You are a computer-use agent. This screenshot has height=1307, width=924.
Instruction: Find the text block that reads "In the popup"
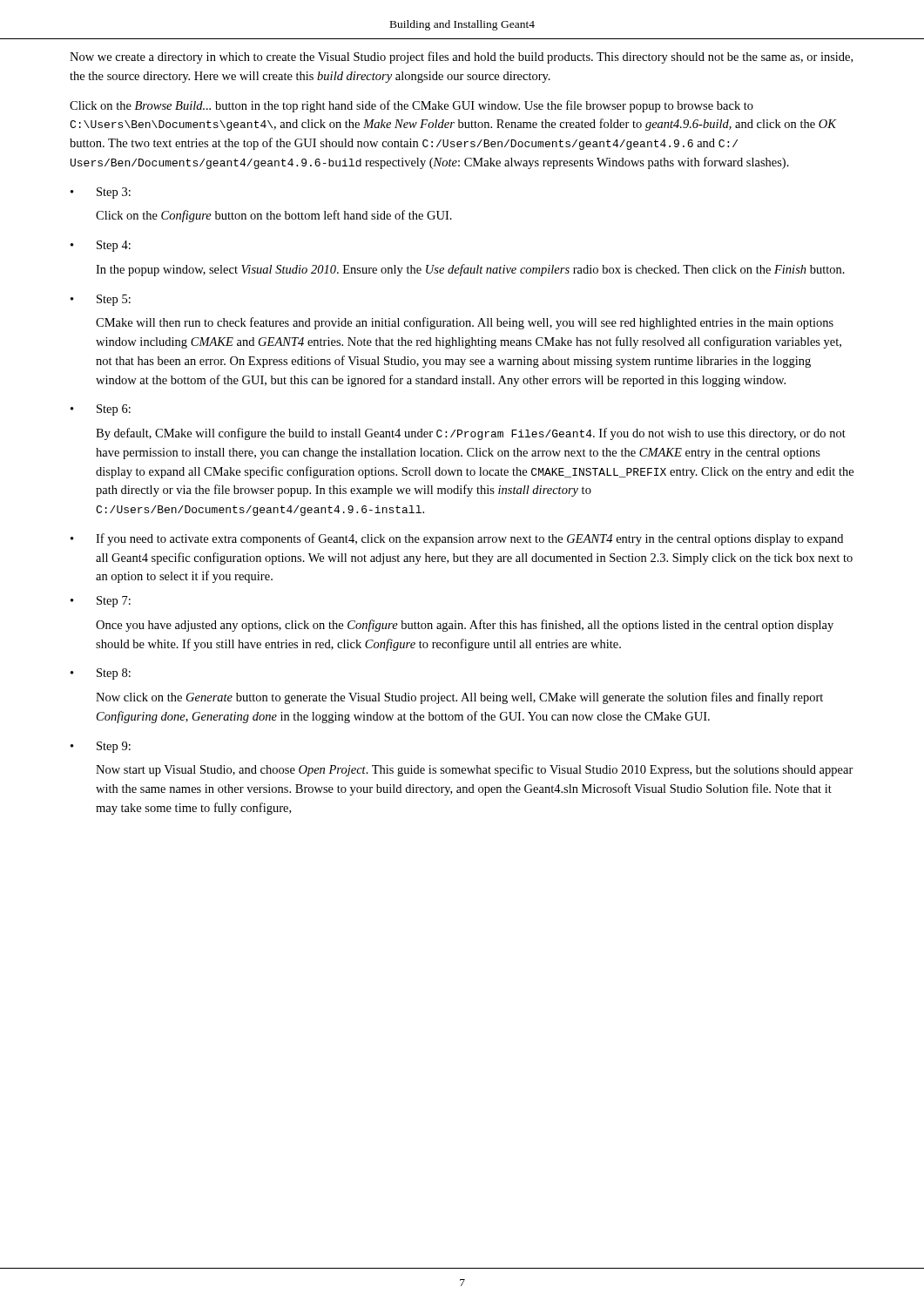tap(475, 270)
